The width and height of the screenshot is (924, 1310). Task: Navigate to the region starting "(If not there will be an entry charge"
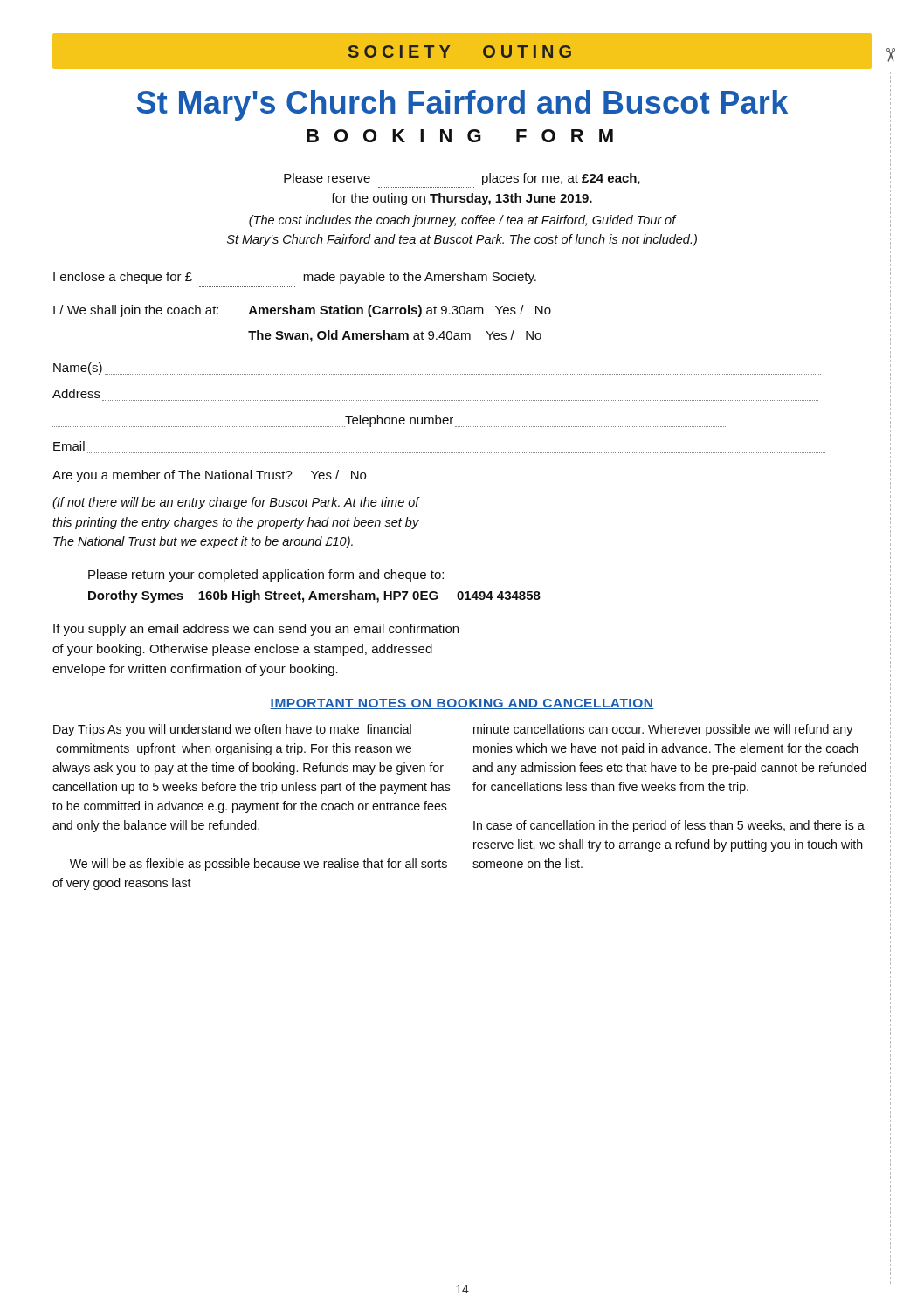point(236,522)
